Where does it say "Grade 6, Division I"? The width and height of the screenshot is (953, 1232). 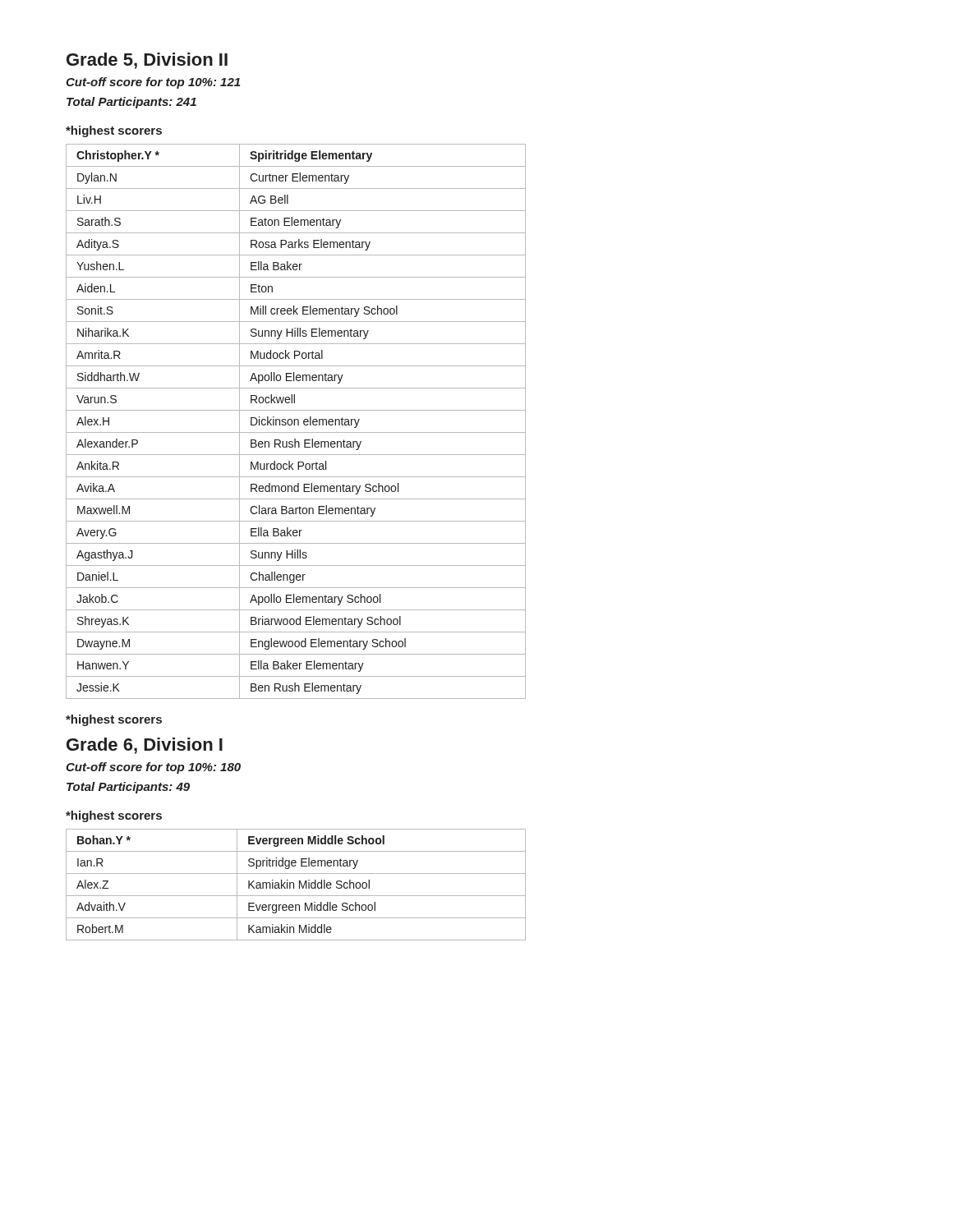tap(145, 745)
